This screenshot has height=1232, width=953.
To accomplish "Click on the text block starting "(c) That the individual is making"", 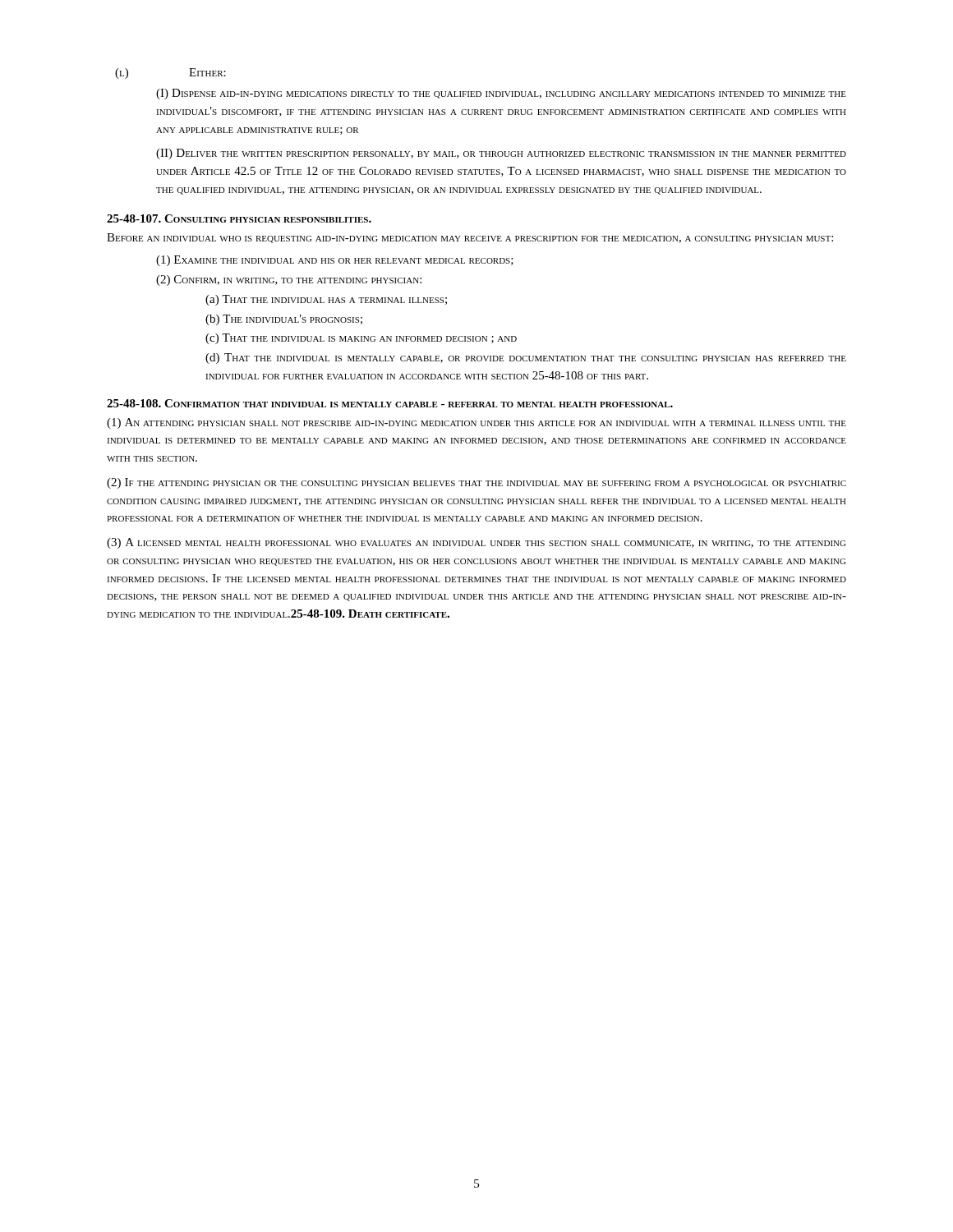I will [x=361, y=338].
